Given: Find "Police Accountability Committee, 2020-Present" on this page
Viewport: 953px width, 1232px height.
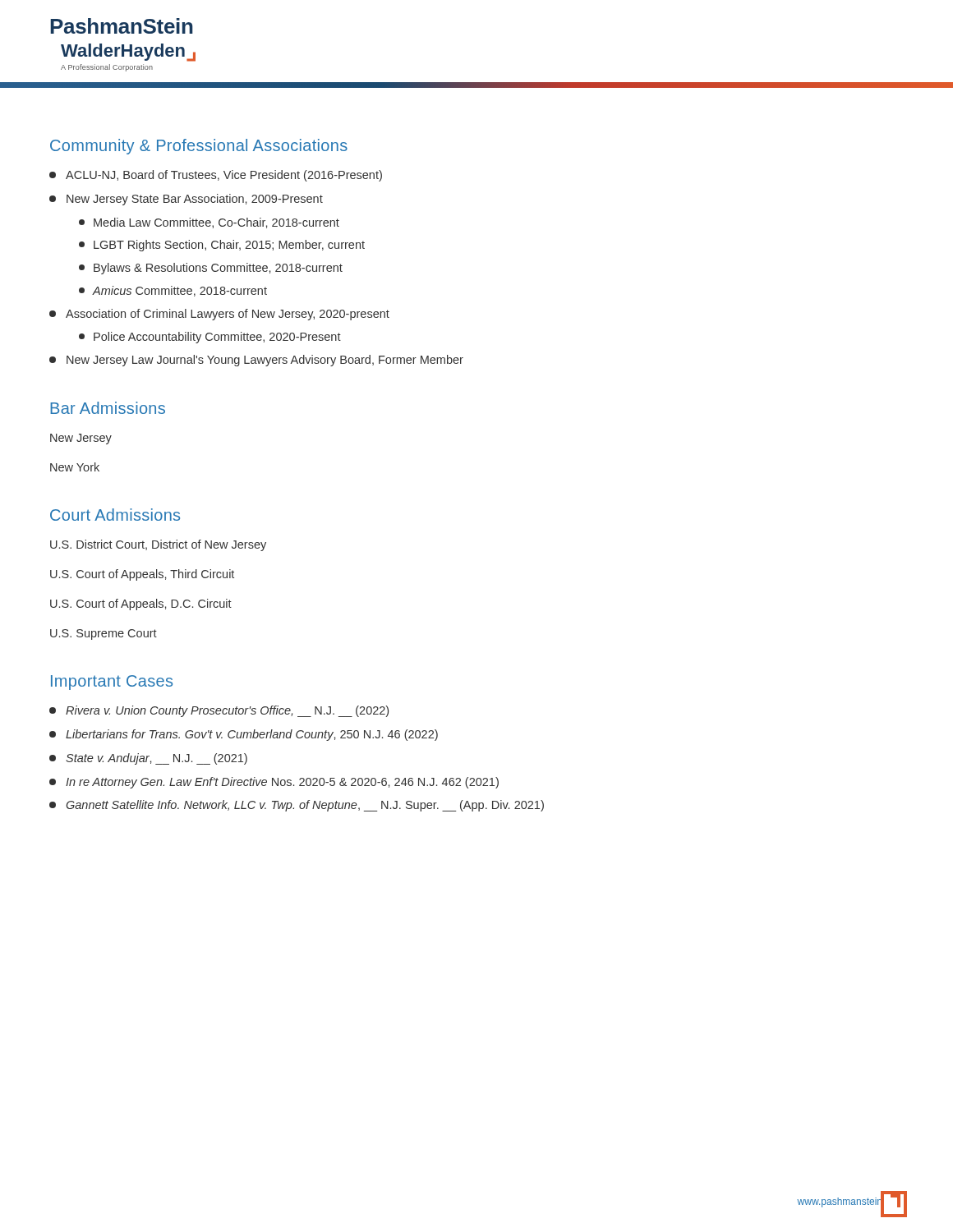Looking at the screenshot, I should click(x=210, y=338).
